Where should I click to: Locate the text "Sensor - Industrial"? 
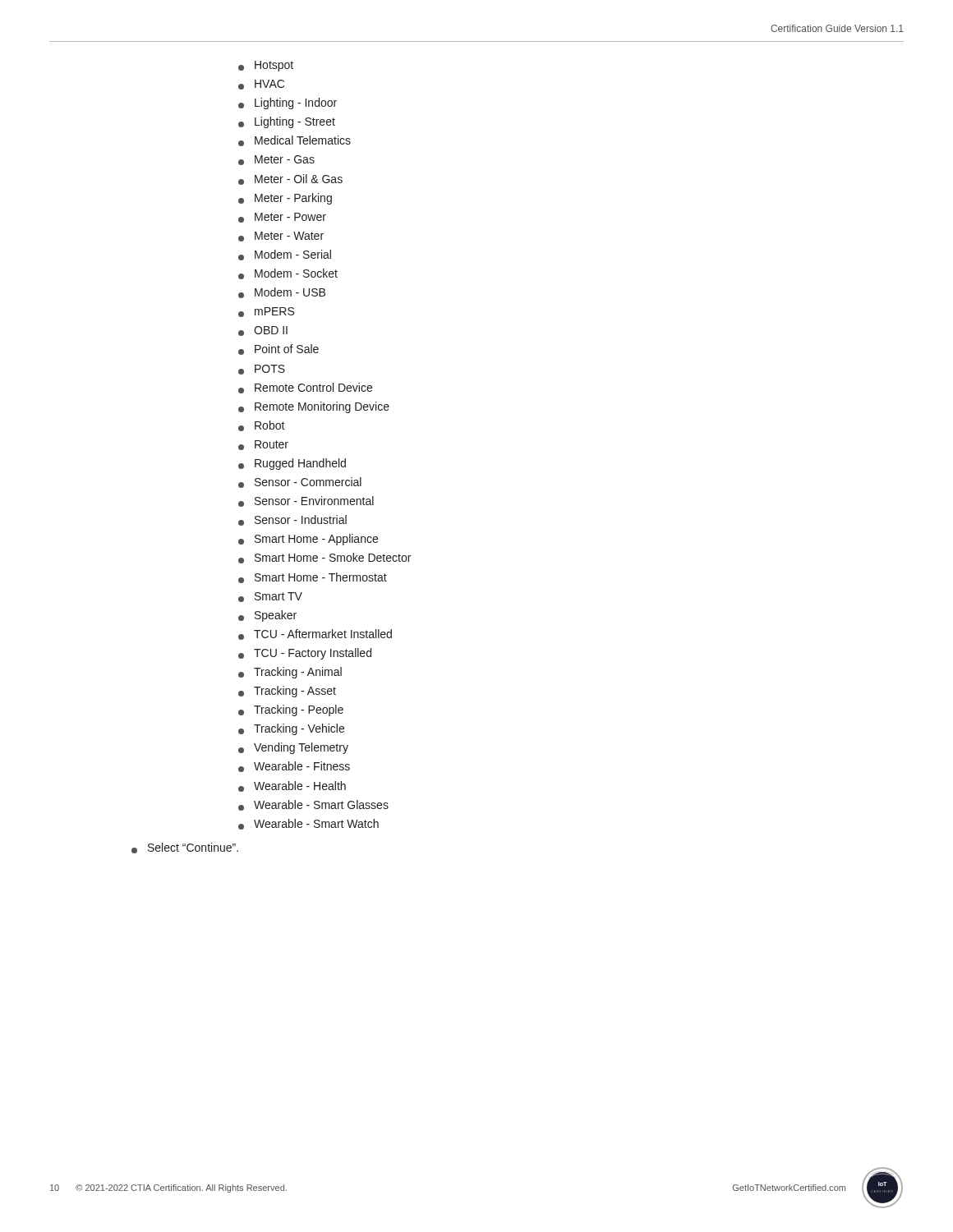tap(293, 521)
